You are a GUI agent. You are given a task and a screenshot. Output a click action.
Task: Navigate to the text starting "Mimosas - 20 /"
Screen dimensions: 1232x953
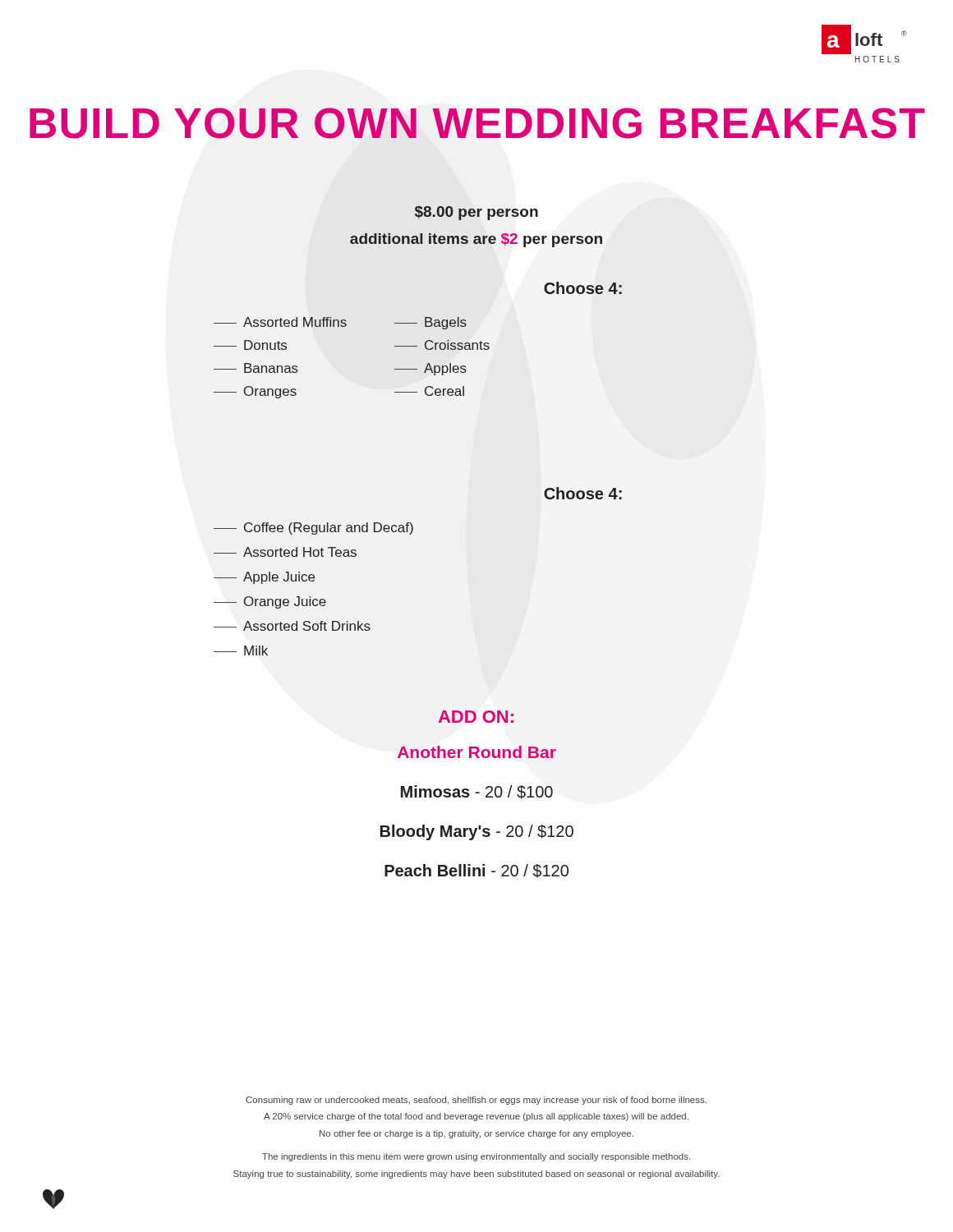point(476,792)
